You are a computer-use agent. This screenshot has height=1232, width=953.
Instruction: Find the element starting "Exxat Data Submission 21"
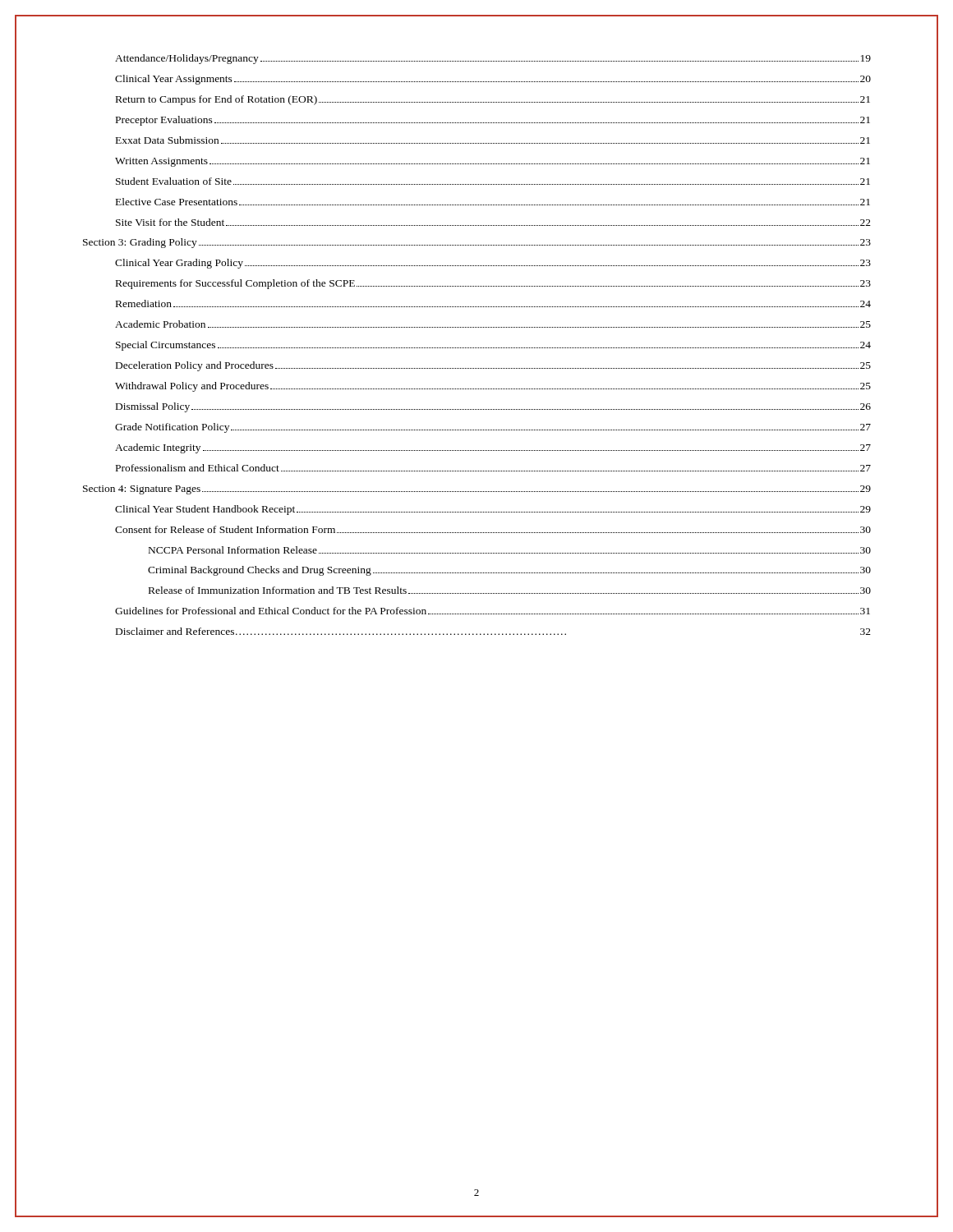pos(493,141)
